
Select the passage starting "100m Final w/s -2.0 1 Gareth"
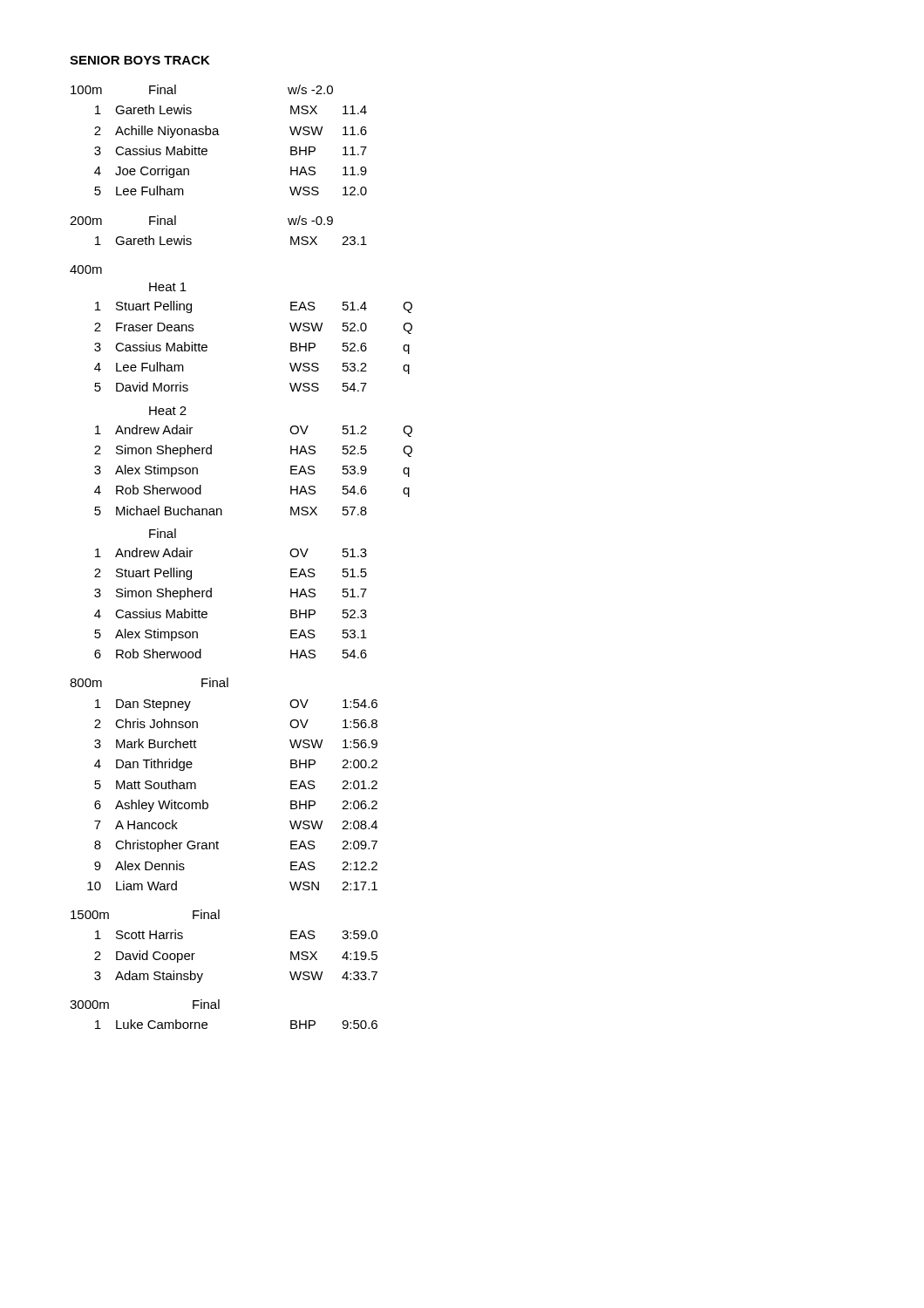(x=86, y=89)
